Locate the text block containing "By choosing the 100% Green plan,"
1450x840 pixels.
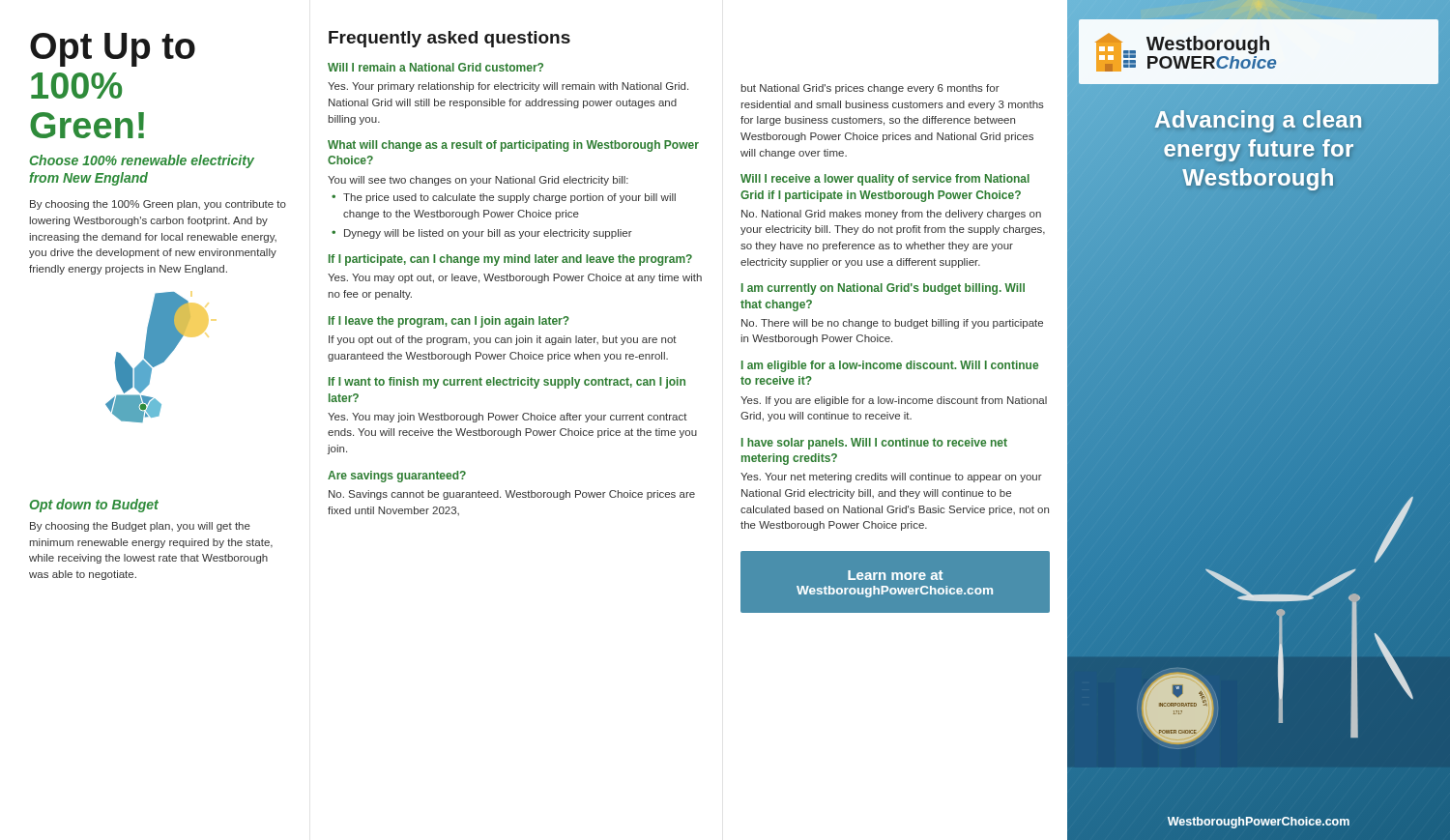click(x=158, y=237)
